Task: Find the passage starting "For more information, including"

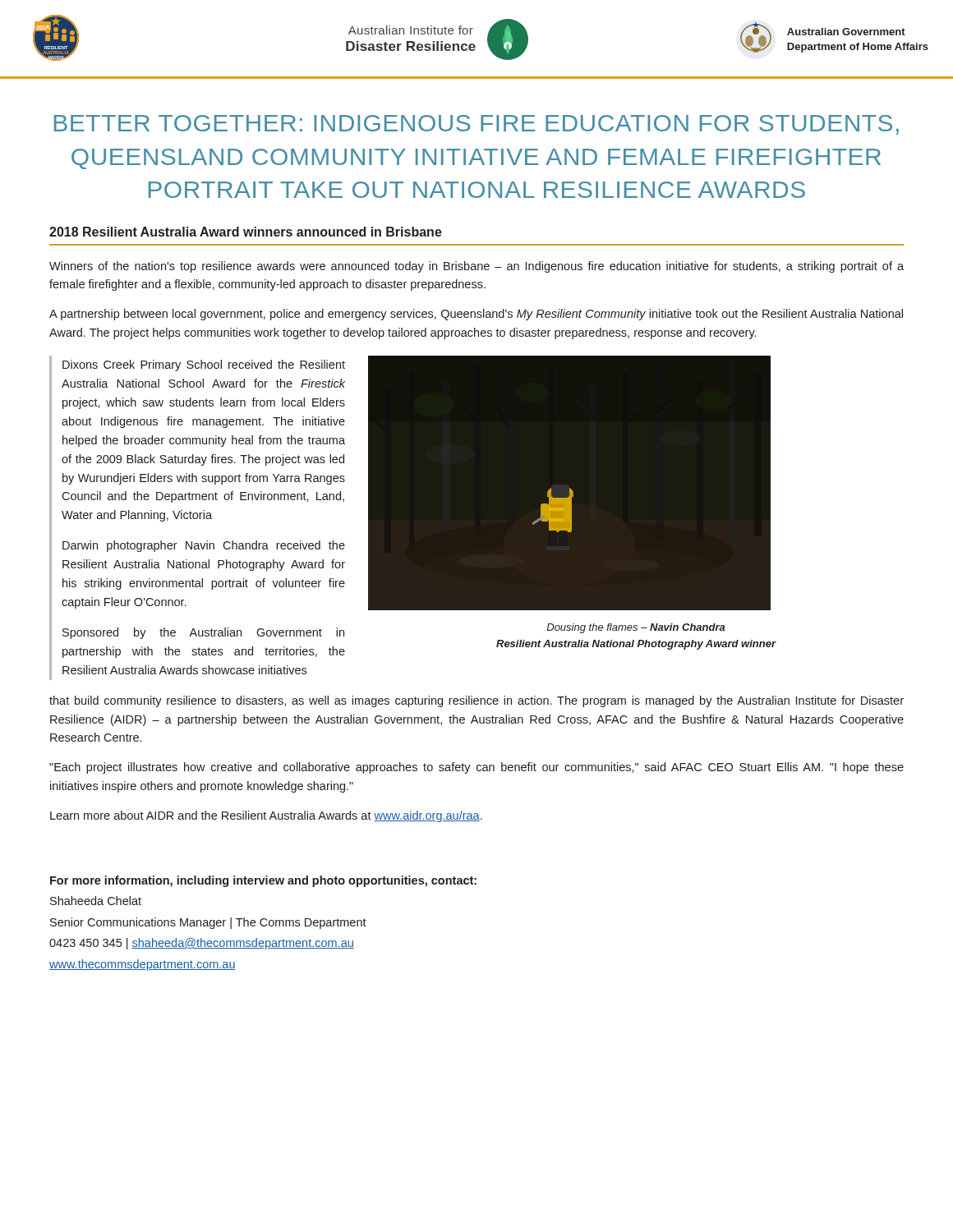Action: pos(263,922)
